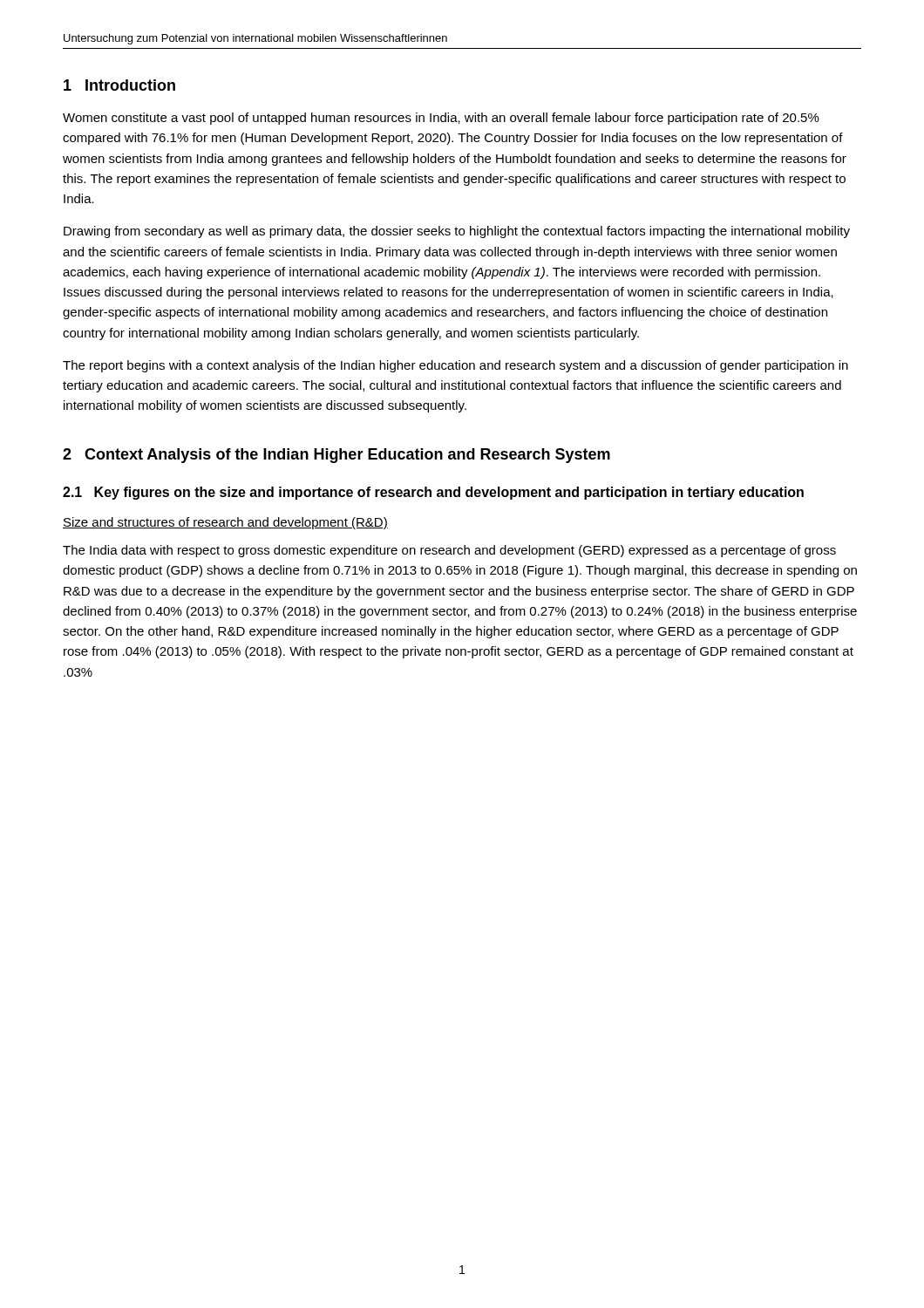Viewport: 924px width, 1308px height.
Task: Locate the text block starting "1 Introduction"
Action: coord(119,85)
